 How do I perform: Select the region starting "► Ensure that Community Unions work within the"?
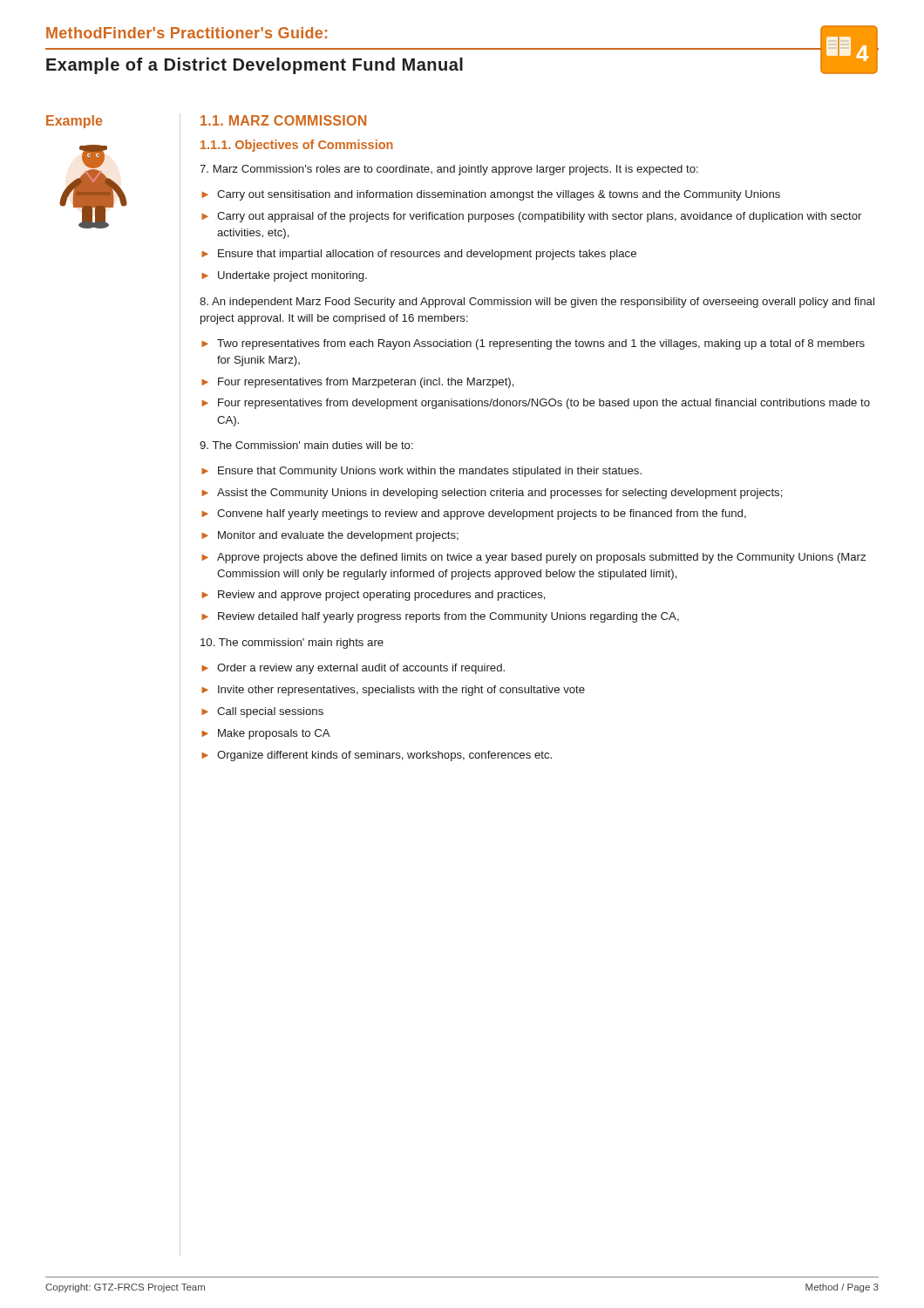[539, 471]
